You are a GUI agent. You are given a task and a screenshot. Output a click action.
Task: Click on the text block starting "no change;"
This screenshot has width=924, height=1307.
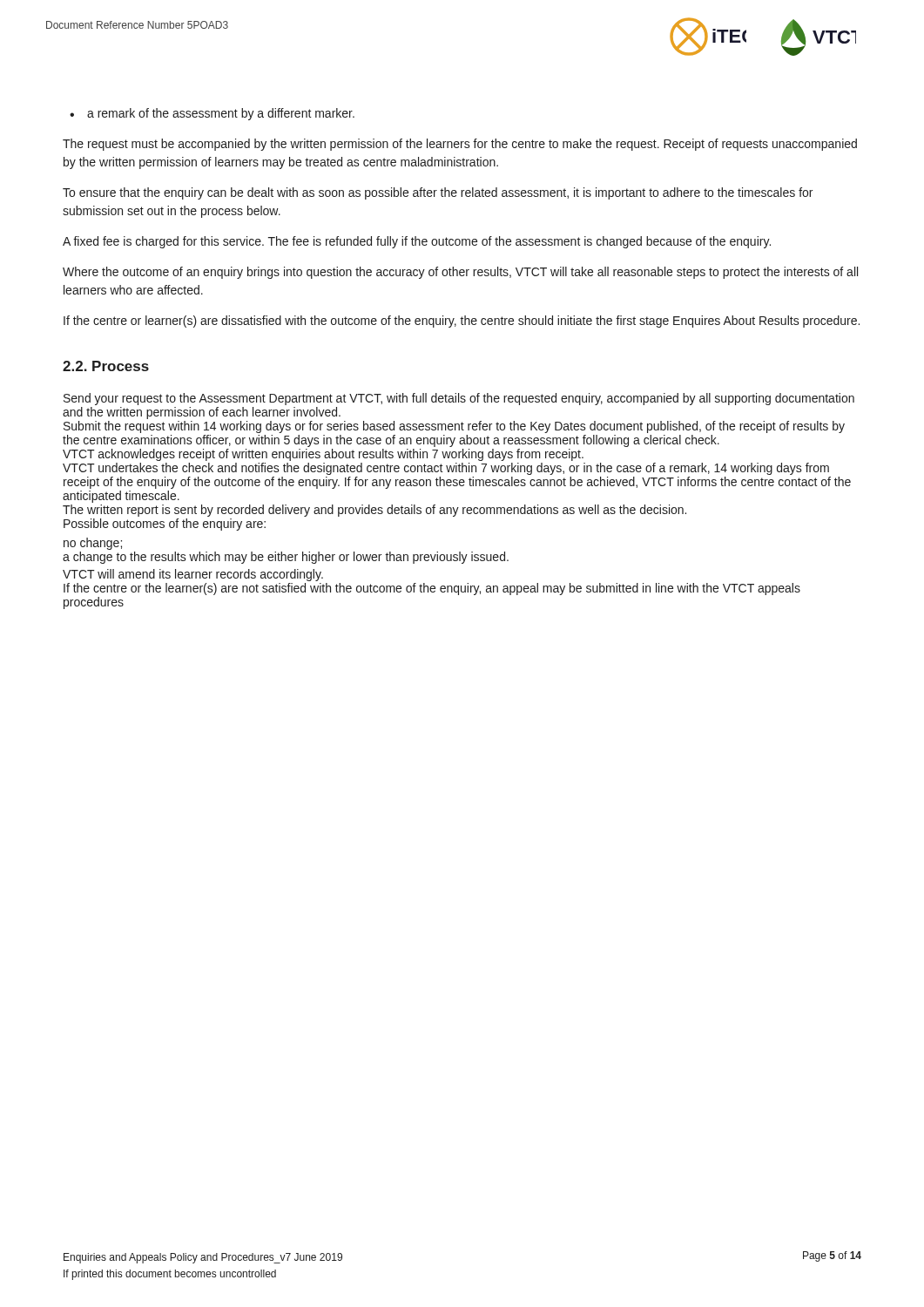point(462,543)
